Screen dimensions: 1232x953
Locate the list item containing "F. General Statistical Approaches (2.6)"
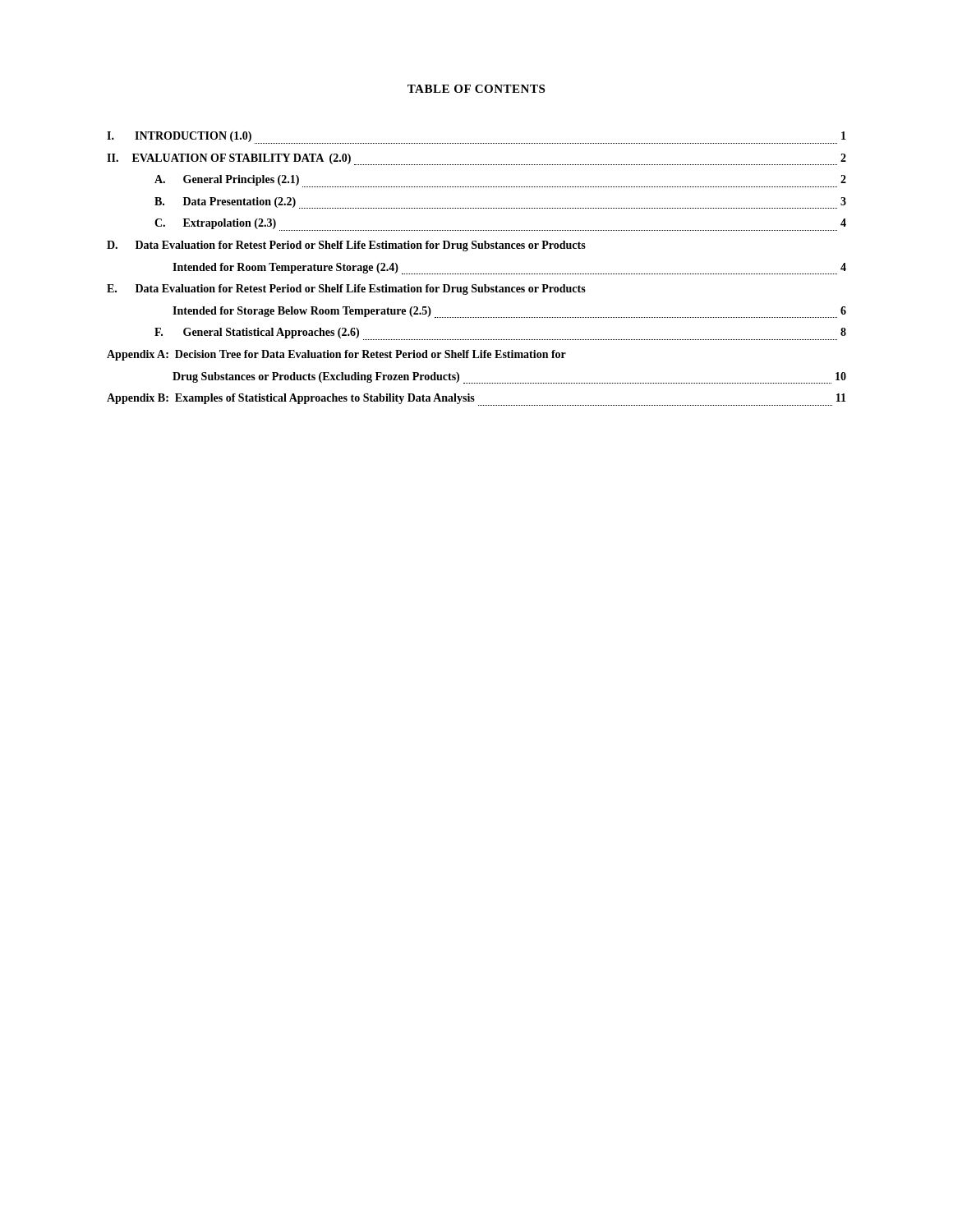(500, 333)
